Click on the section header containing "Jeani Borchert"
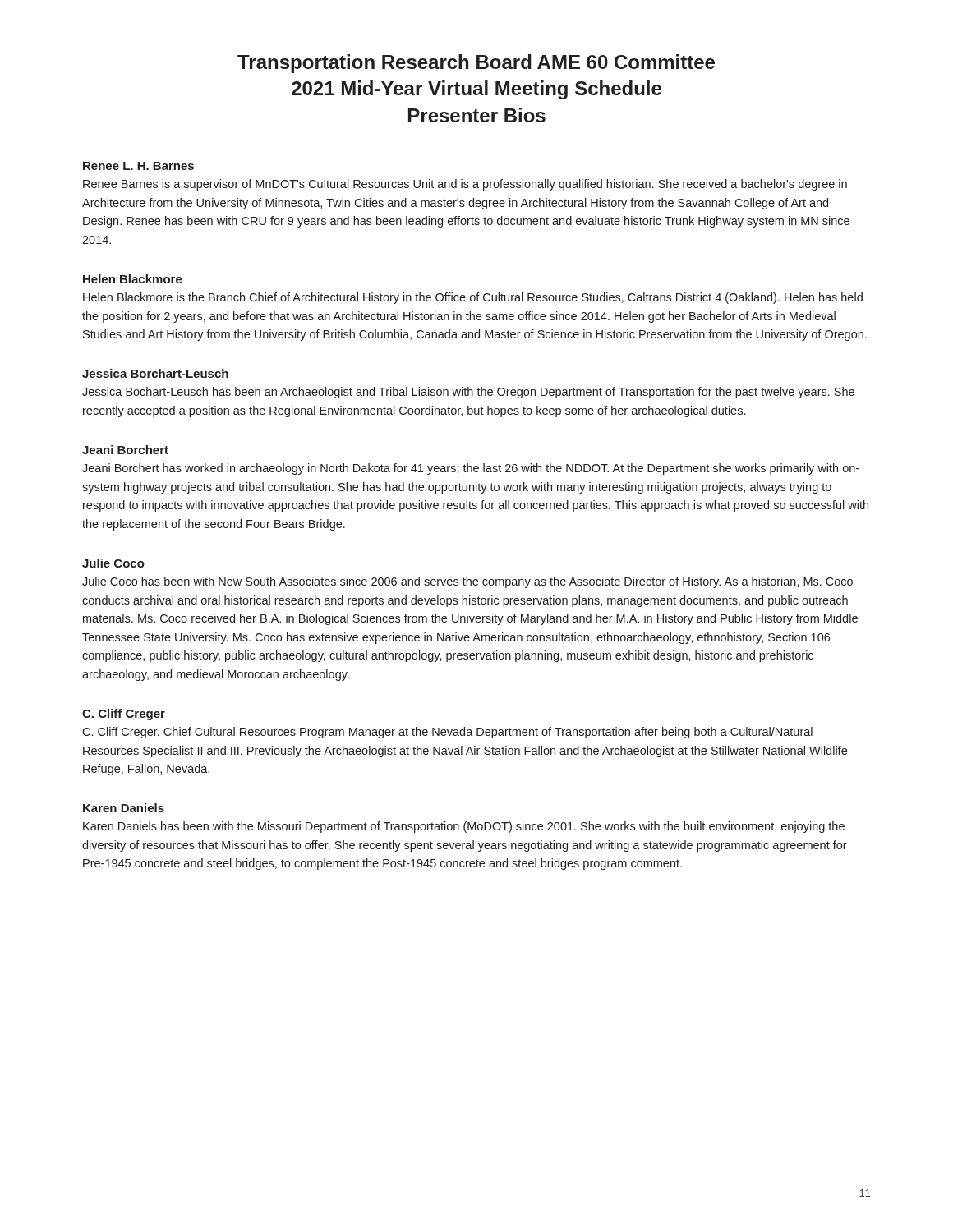This screenshot has width=953, height=1232. 125,450
